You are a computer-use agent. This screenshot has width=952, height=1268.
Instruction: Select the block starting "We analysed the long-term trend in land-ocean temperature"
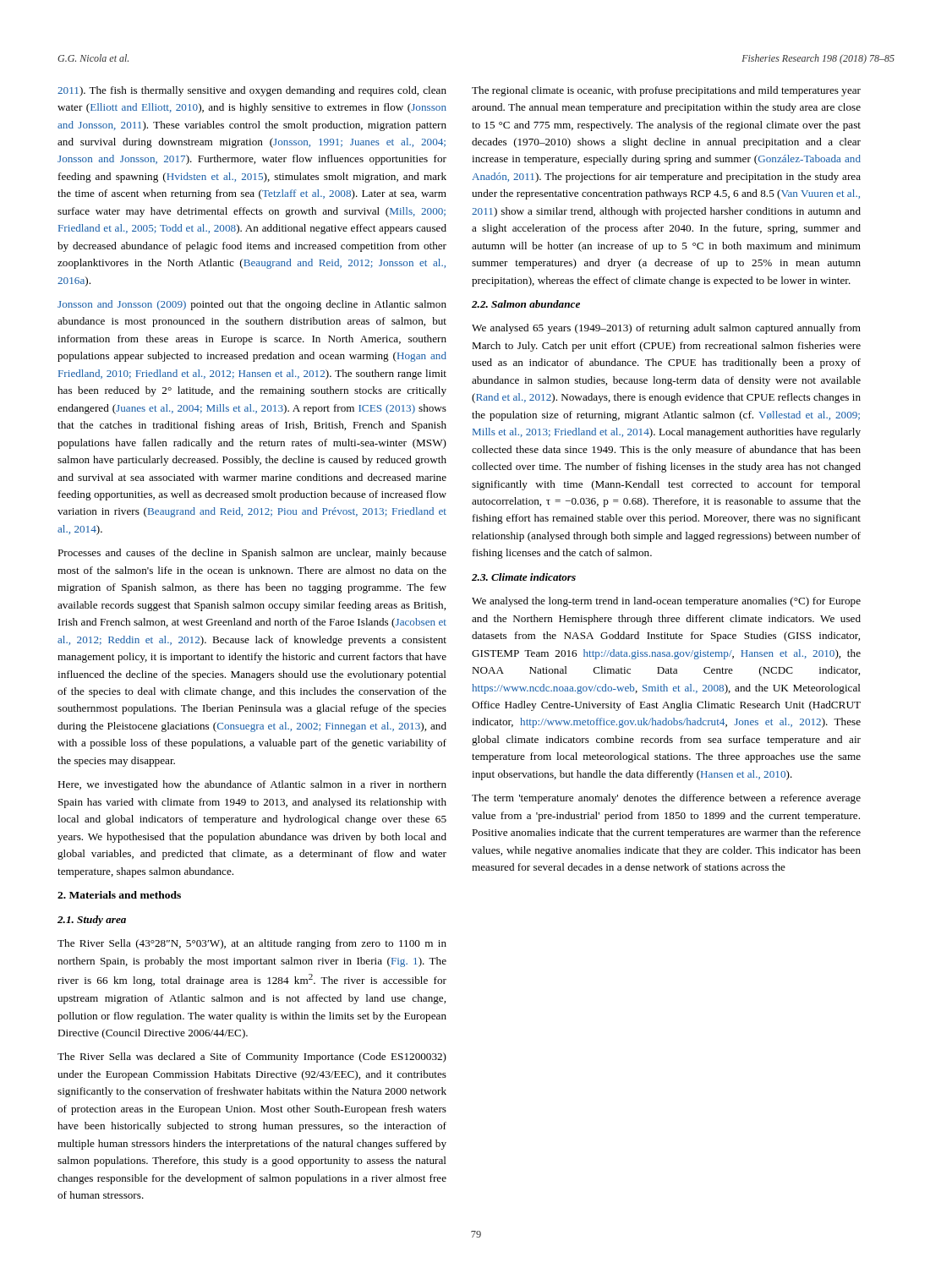click(x=666, y=688)
